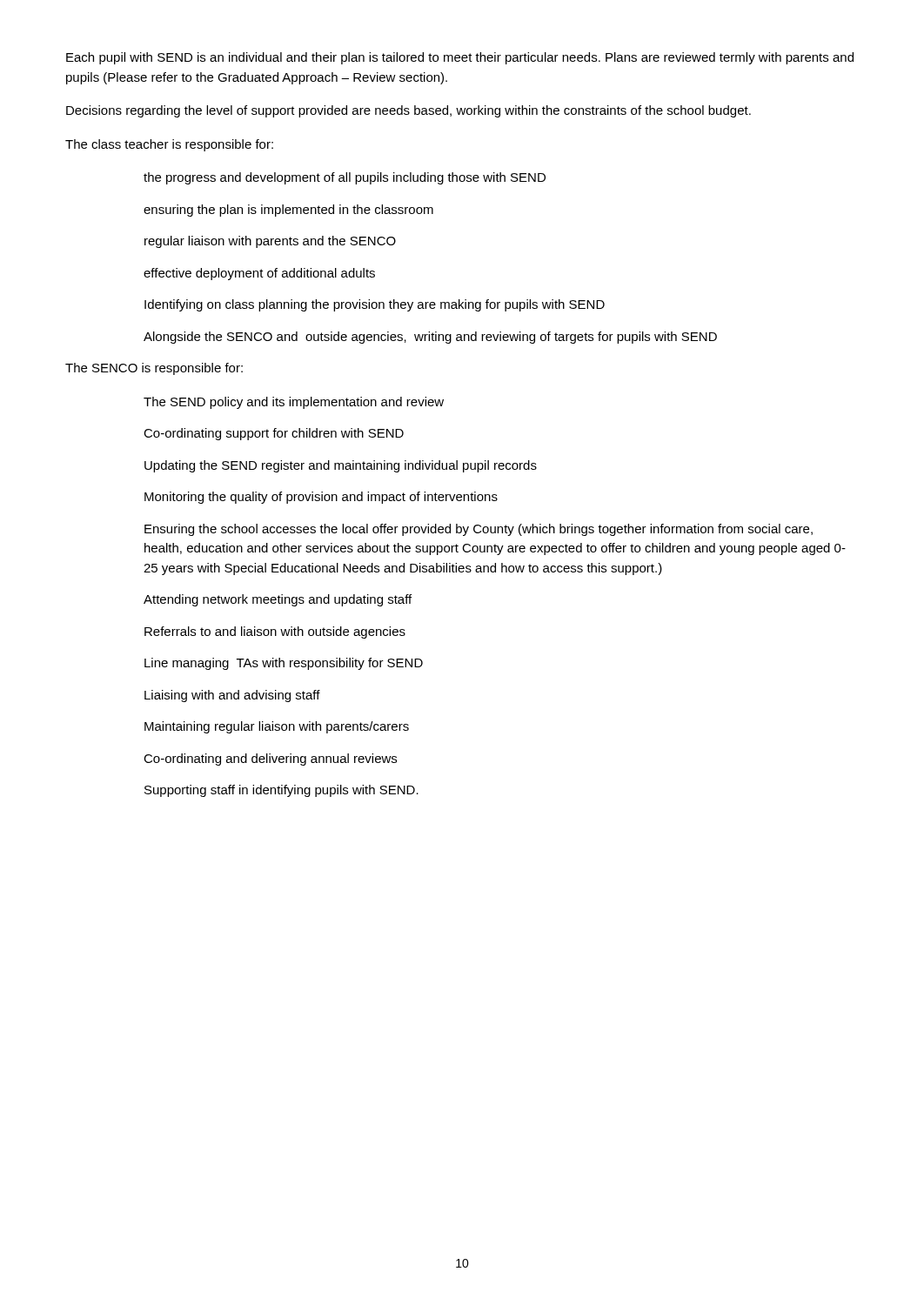Locate the text "effective deployment of additional adults"
This screenshot has width=924, height=1305.
coord(260,272)
